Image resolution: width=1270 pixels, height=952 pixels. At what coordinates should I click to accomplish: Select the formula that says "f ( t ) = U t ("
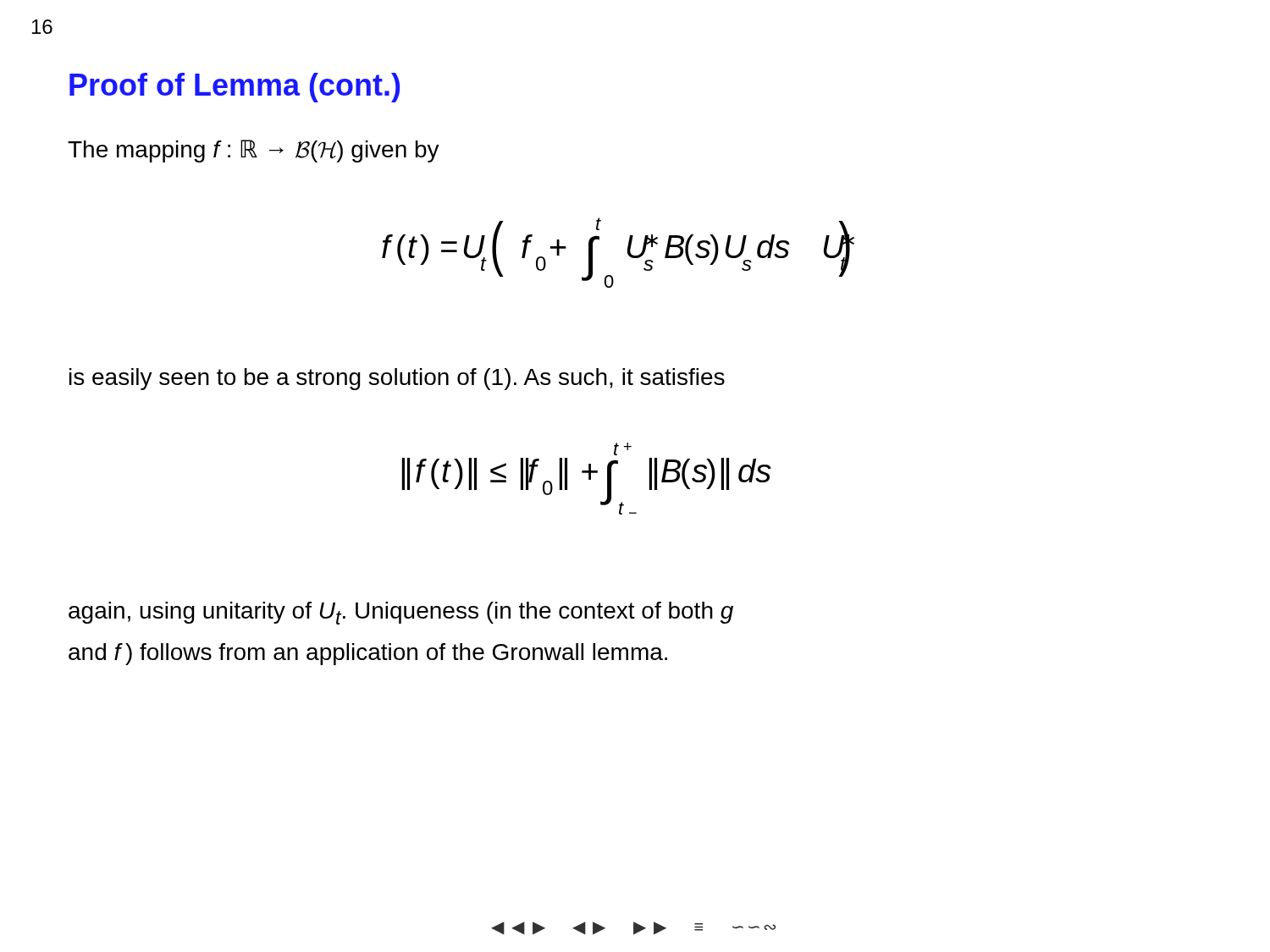pyautogui.click(x=635, y=250)
